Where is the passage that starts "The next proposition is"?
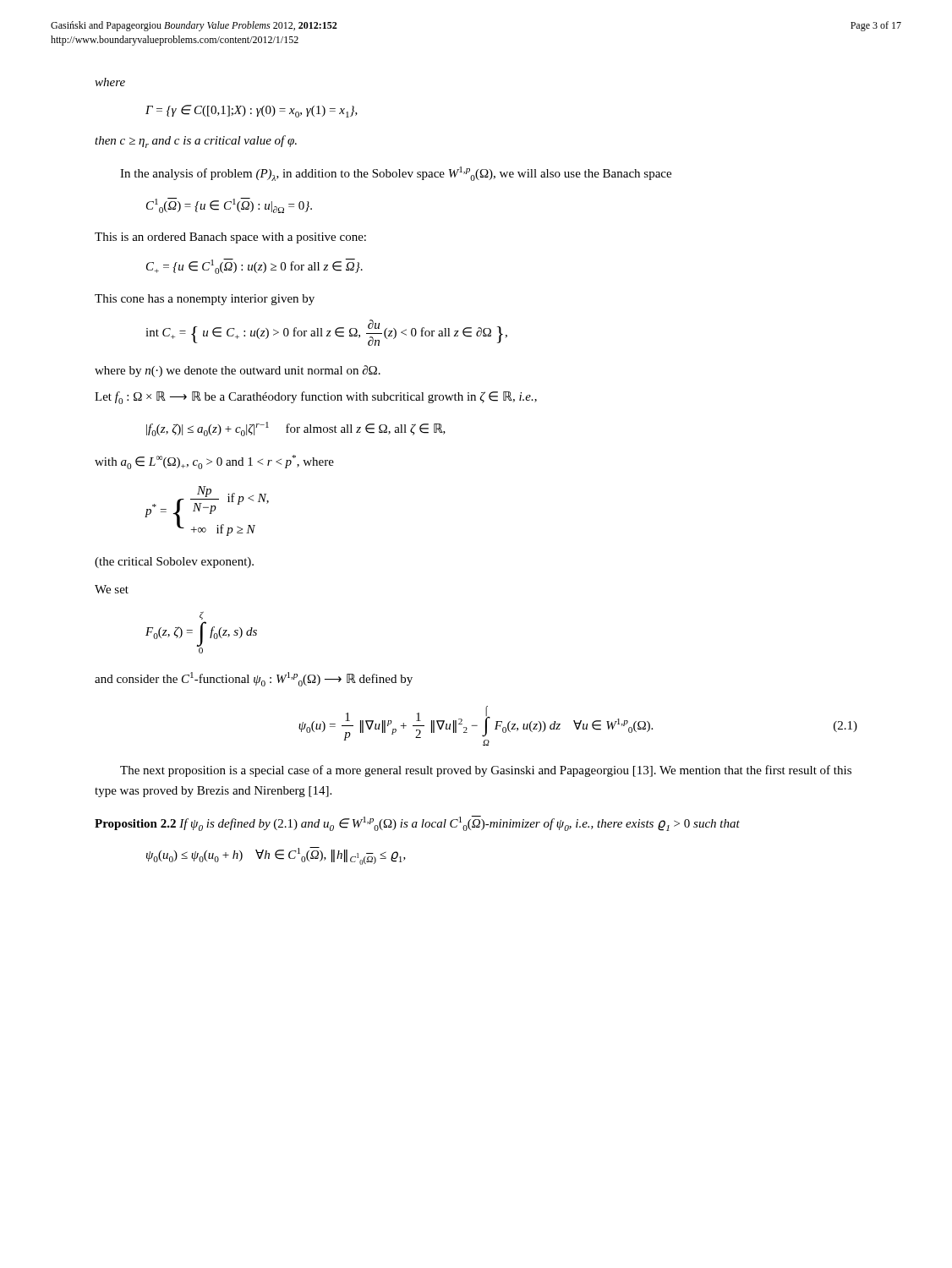The width and height of the screenshot is (952, 1268). point(473,780)
